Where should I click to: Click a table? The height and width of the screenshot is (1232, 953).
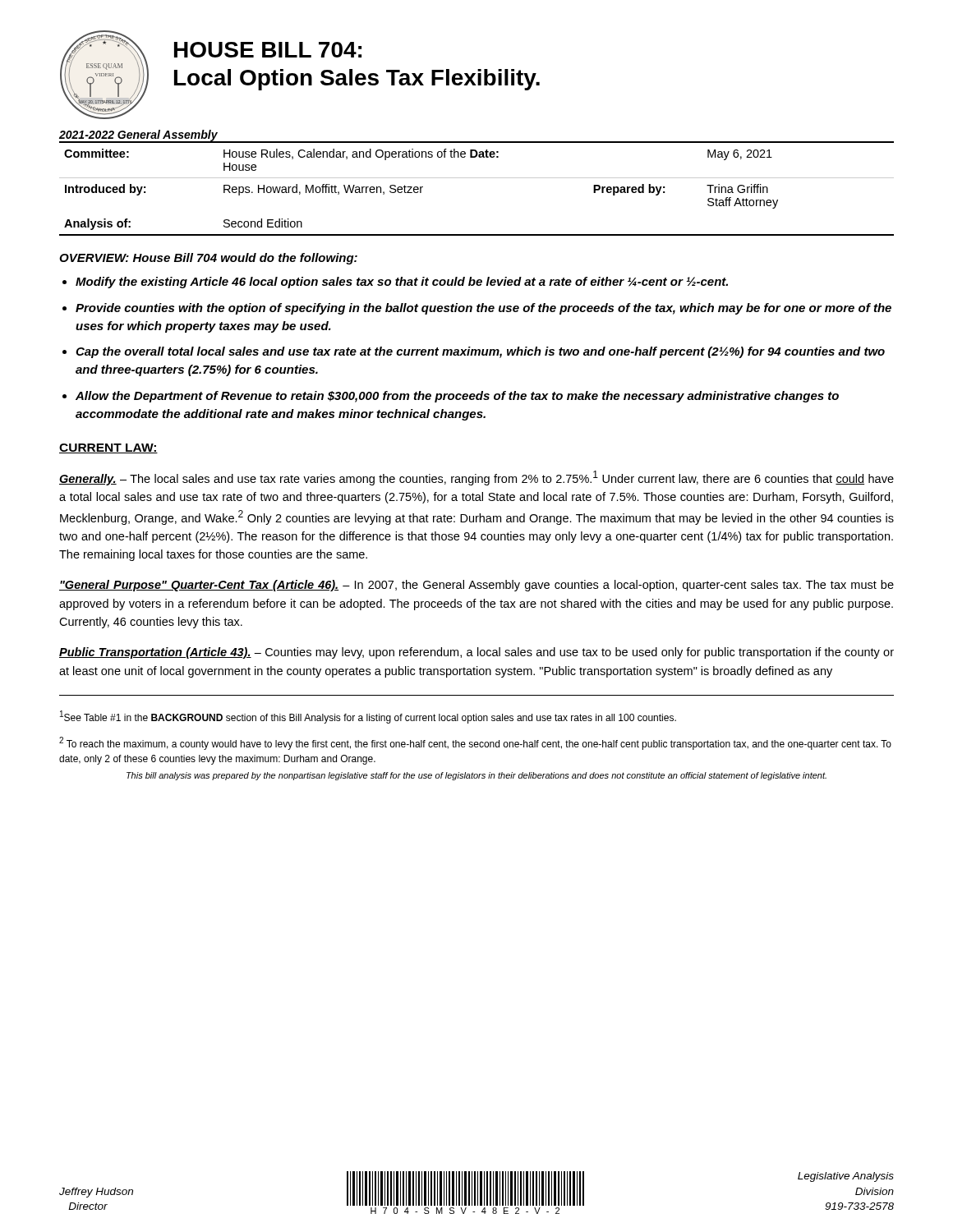click(x=476, y=188)
